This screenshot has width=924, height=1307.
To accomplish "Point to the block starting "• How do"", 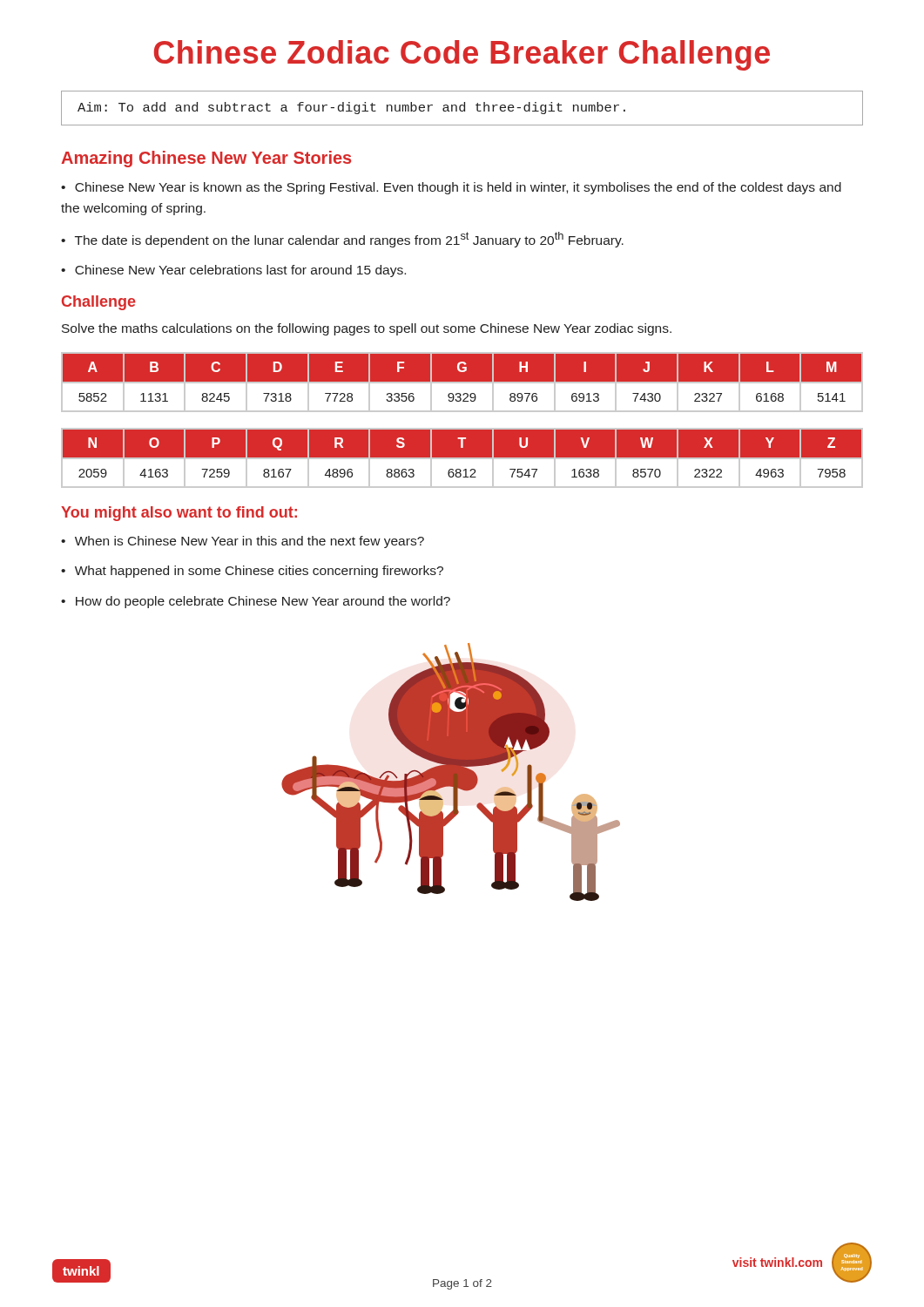I will (256, 600).
